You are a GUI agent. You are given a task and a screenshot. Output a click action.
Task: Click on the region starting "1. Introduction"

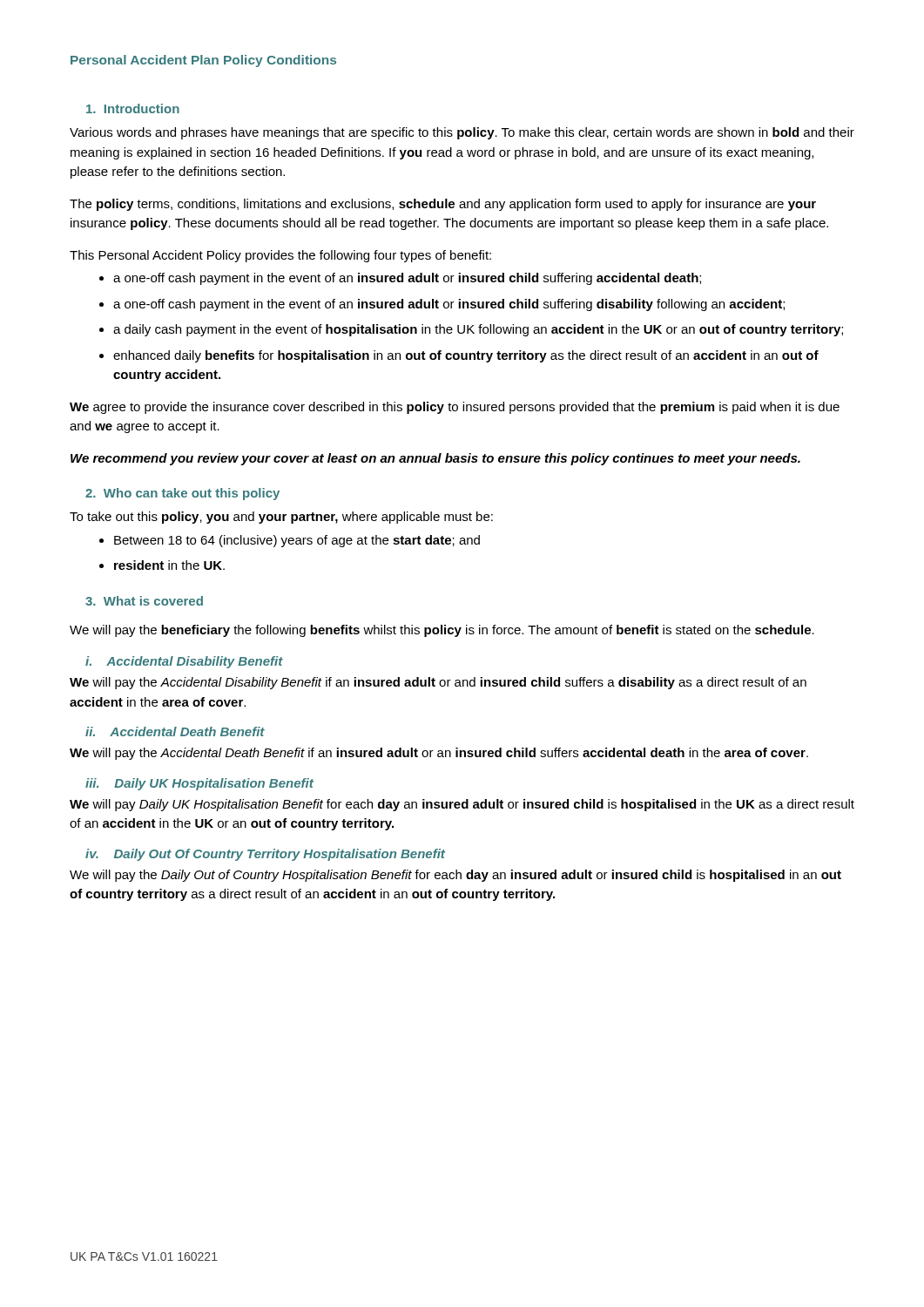click(x=133, y=108)
